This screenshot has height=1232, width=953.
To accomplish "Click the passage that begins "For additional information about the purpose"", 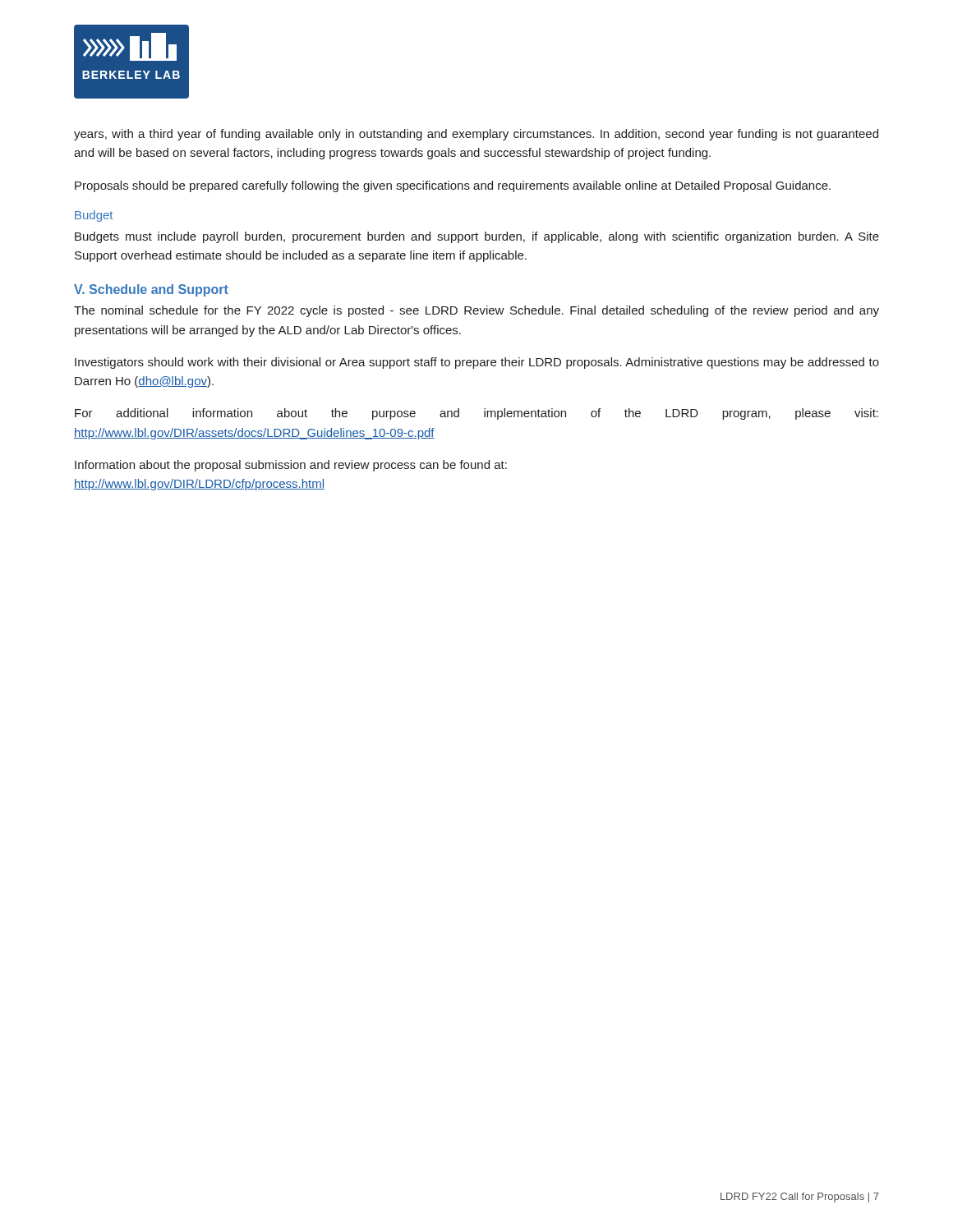I will click(476, 422).
